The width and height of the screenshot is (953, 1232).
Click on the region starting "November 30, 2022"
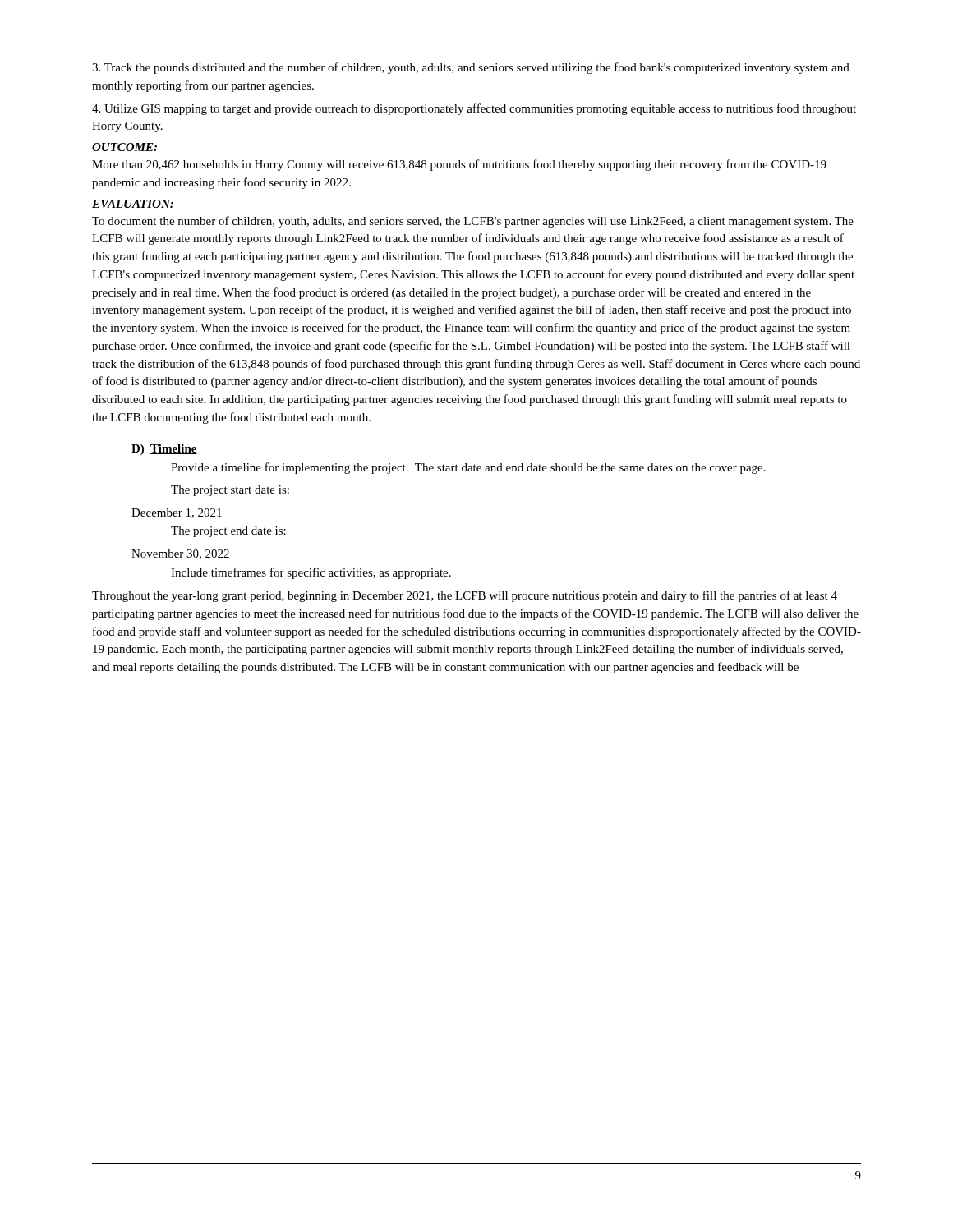181,553
